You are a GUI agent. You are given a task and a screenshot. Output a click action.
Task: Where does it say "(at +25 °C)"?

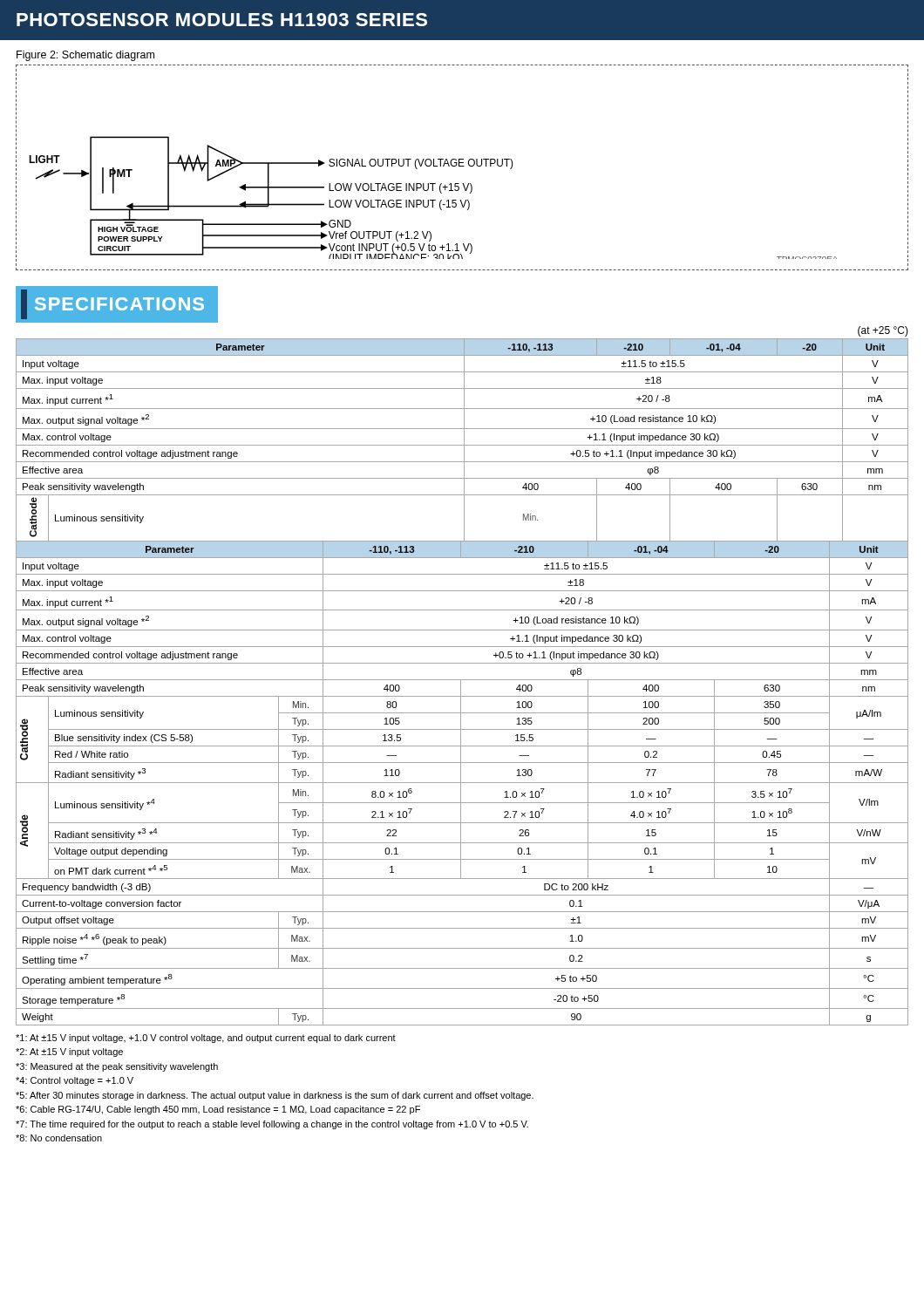(883, 330)
